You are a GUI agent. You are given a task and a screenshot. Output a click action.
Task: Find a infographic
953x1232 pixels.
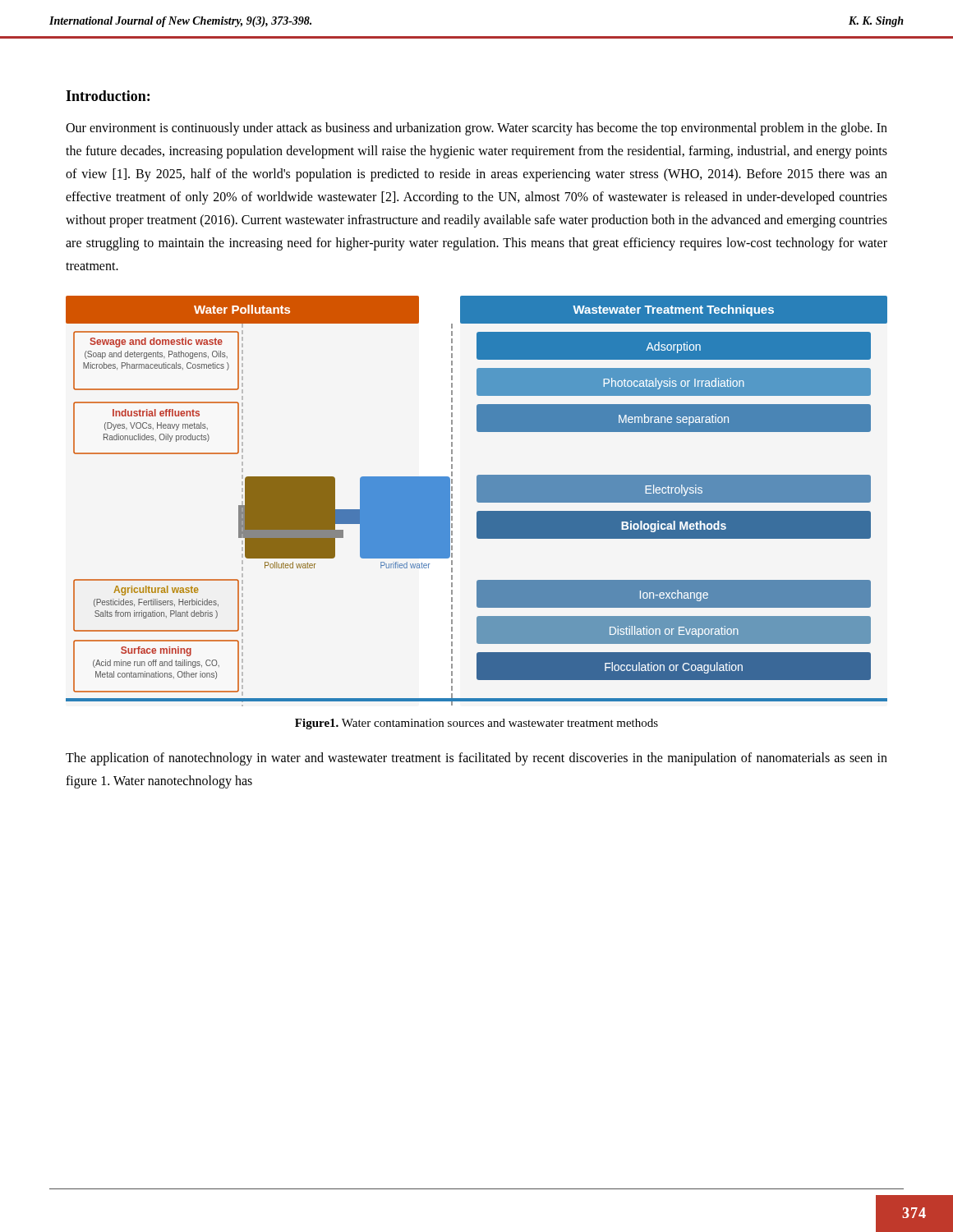click(x=476, y=503)
